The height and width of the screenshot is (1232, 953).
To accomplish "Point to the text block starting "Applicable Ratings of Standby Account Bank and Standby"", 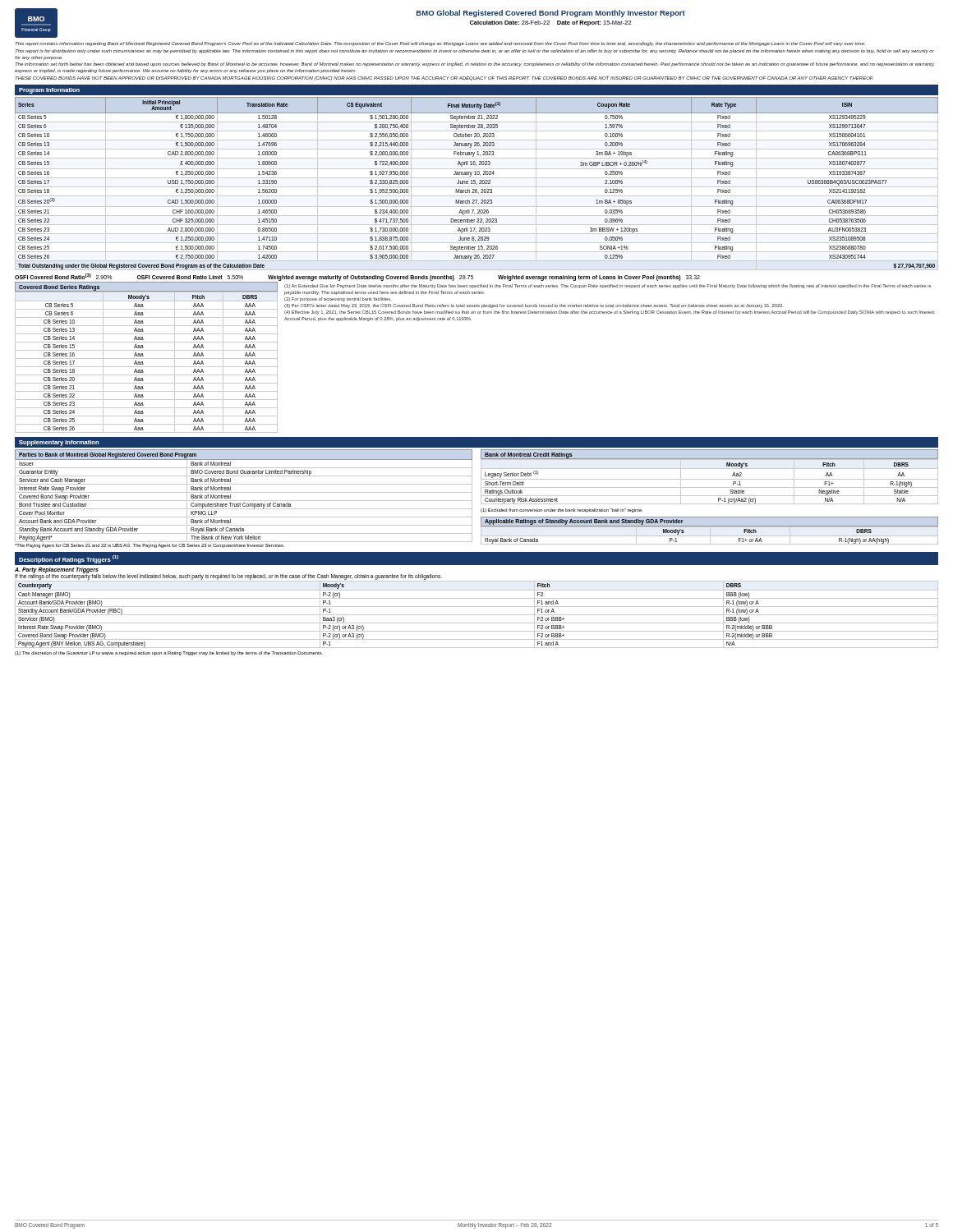I will [x=584, y=521].
